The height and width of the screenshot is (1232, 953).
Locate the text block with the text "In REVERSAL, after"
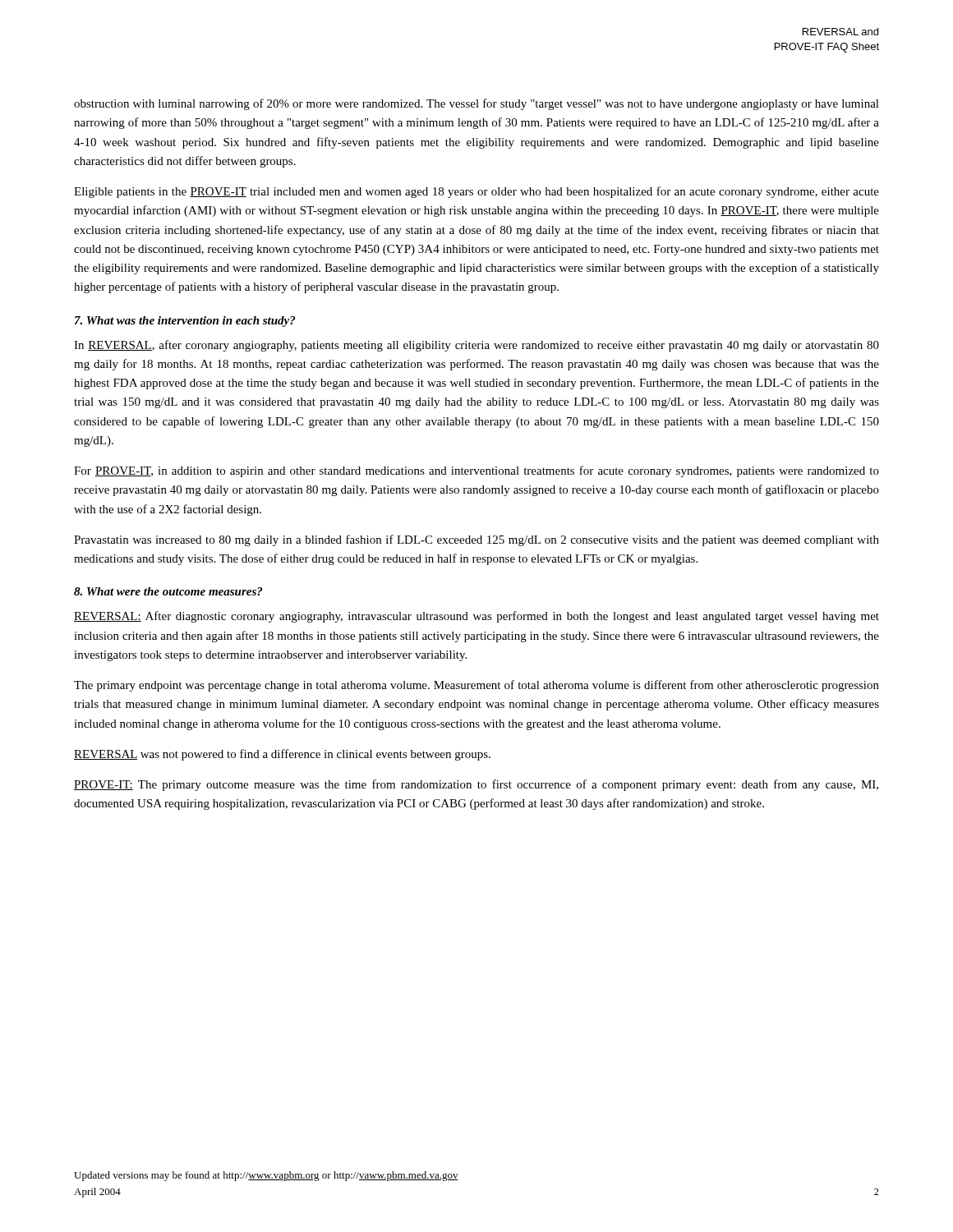[476, 392]
